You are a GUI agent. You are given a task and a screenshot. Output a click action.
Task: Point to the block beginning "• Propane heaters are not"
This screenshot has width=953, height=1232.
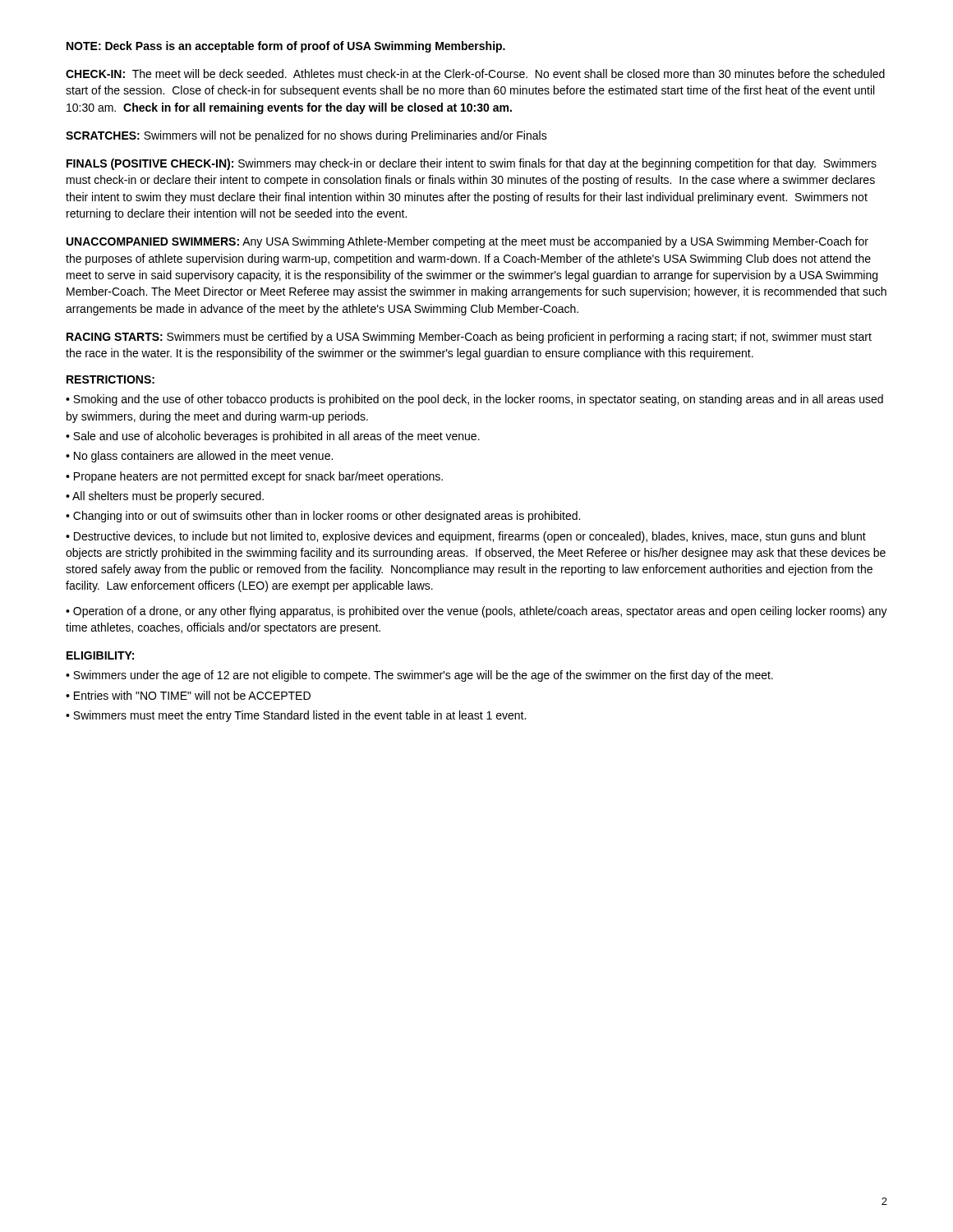(x=255, y=476)
